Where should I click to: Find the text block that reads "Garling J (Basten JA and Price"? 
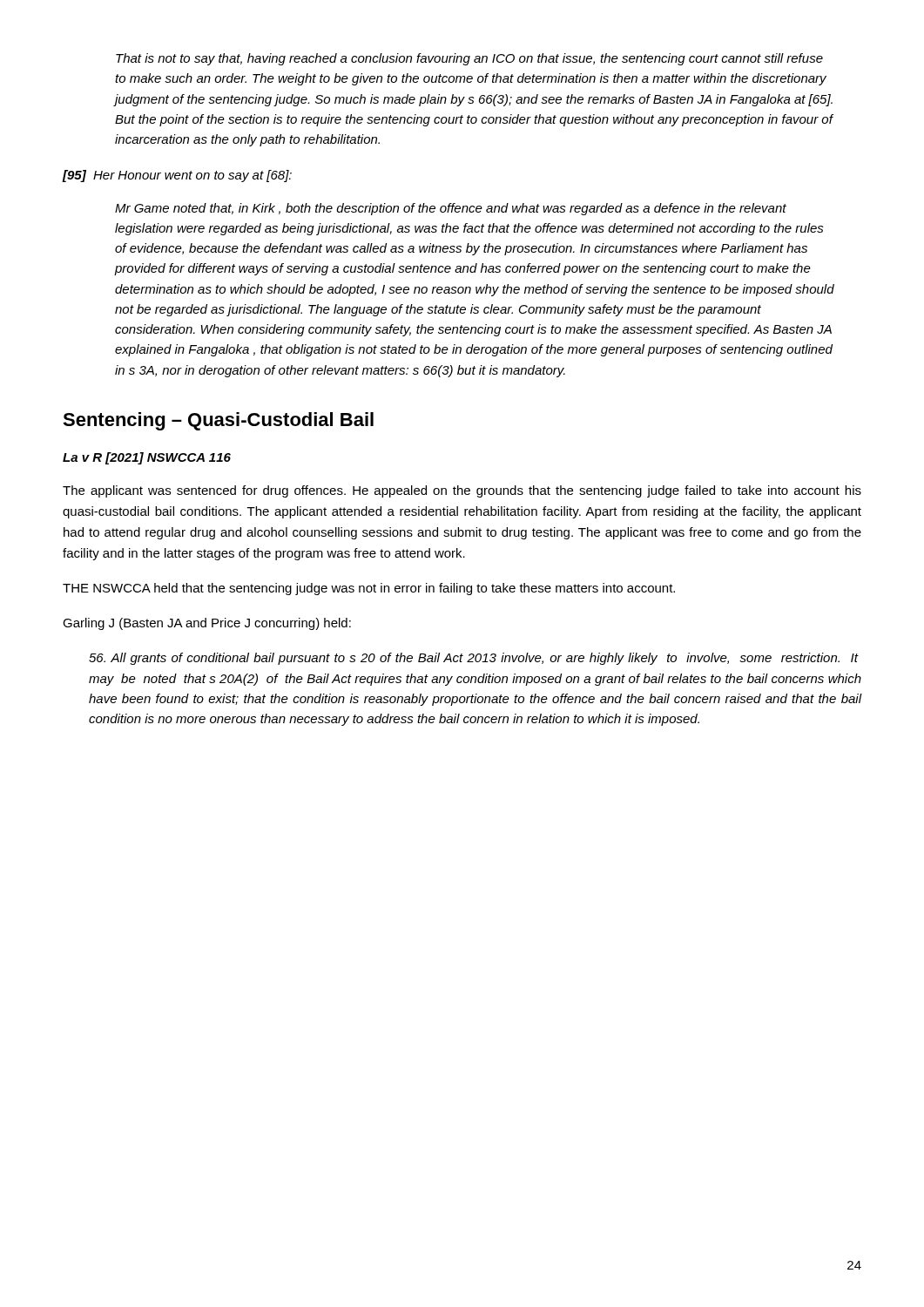point(207,623)
